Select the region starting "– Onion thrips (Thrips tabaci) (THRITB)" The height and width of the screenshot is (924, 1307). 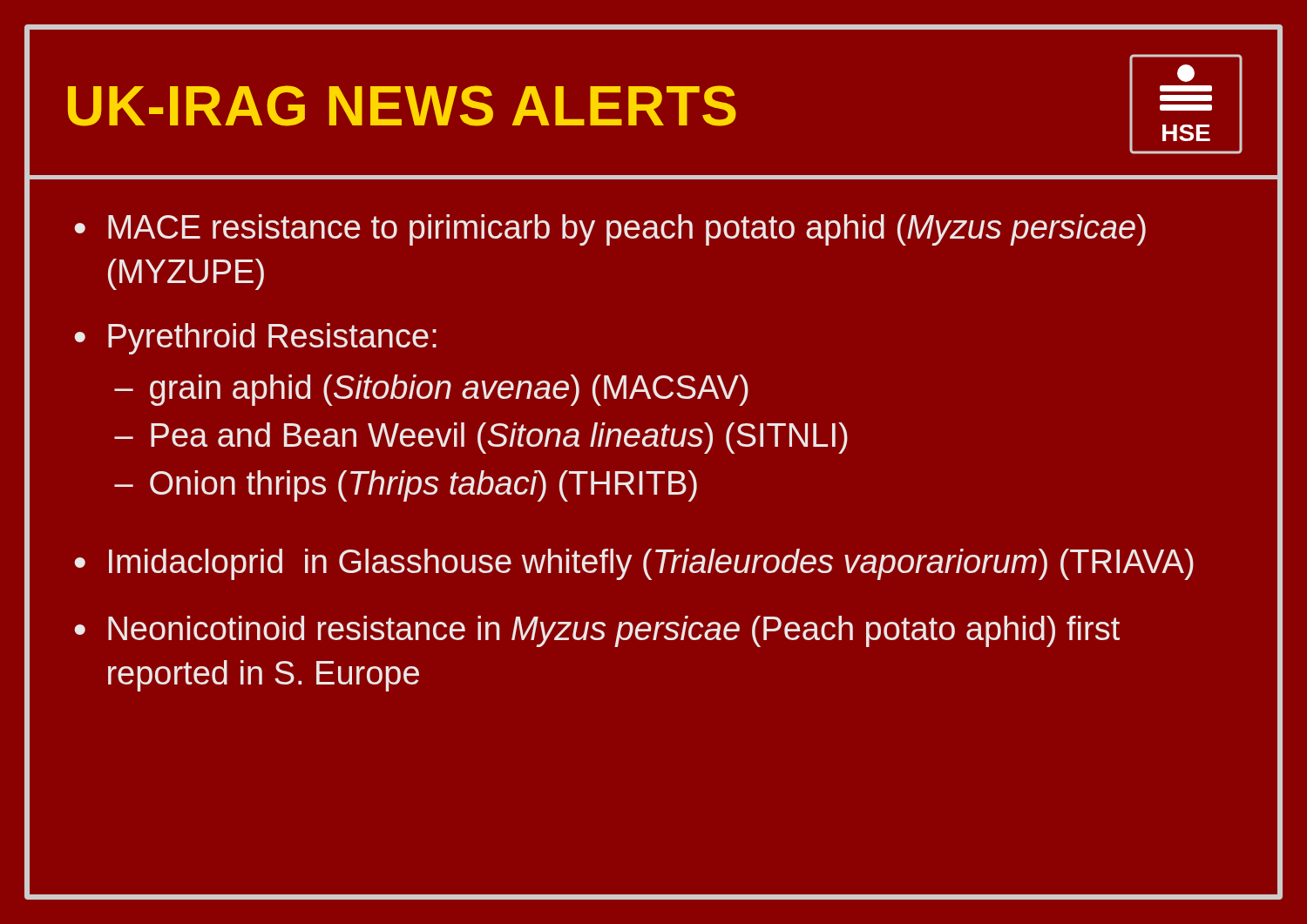point(407,484)
